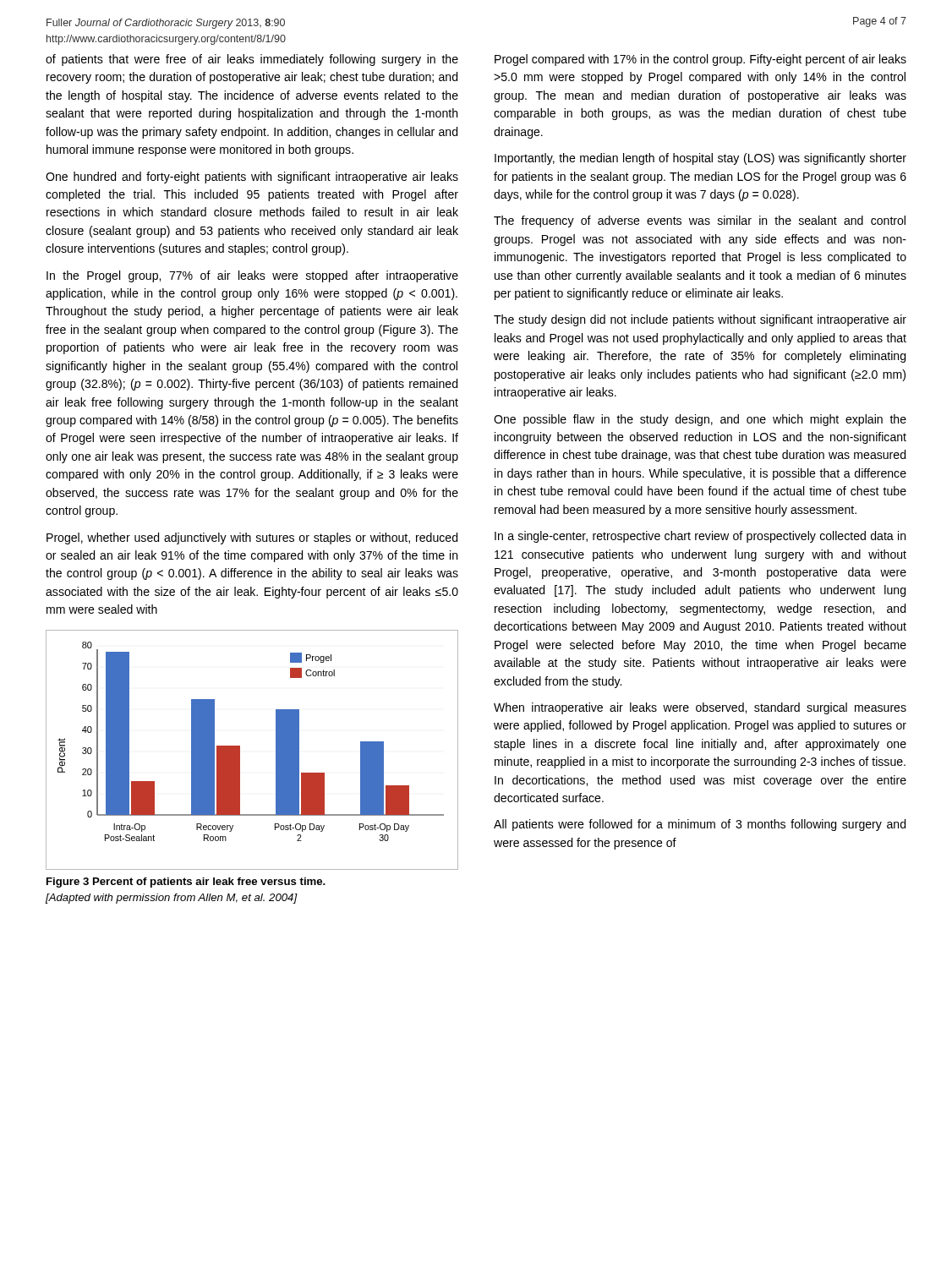Where is the passage that starts "Progel, whether used adjunctively"?
Viewport: 952px width, 1268px height.
252,574
